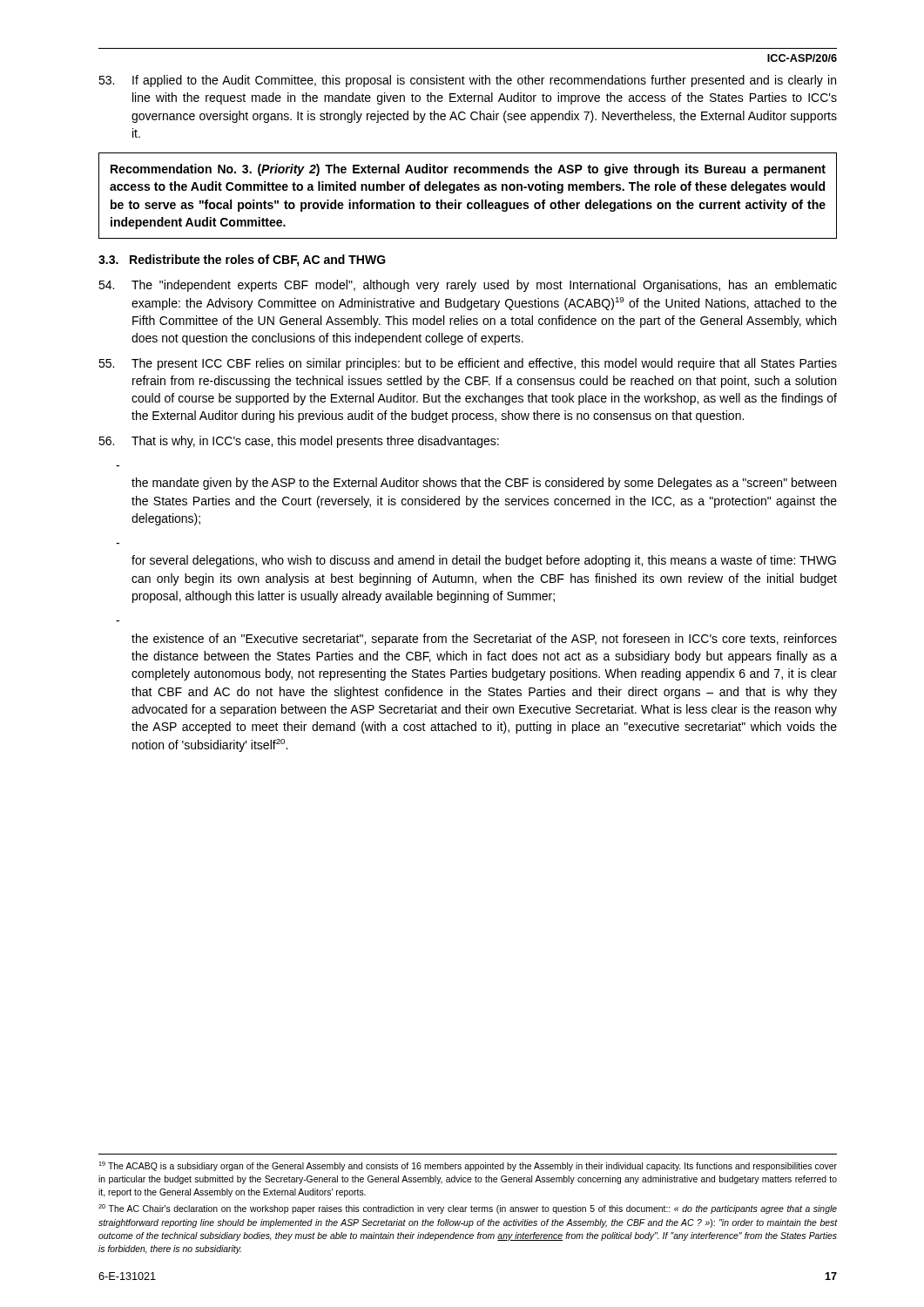Point to the block beginning "- for several delegations, who wish"
The width and height of the screenshot is (924, 1307).
click(468, 570)
